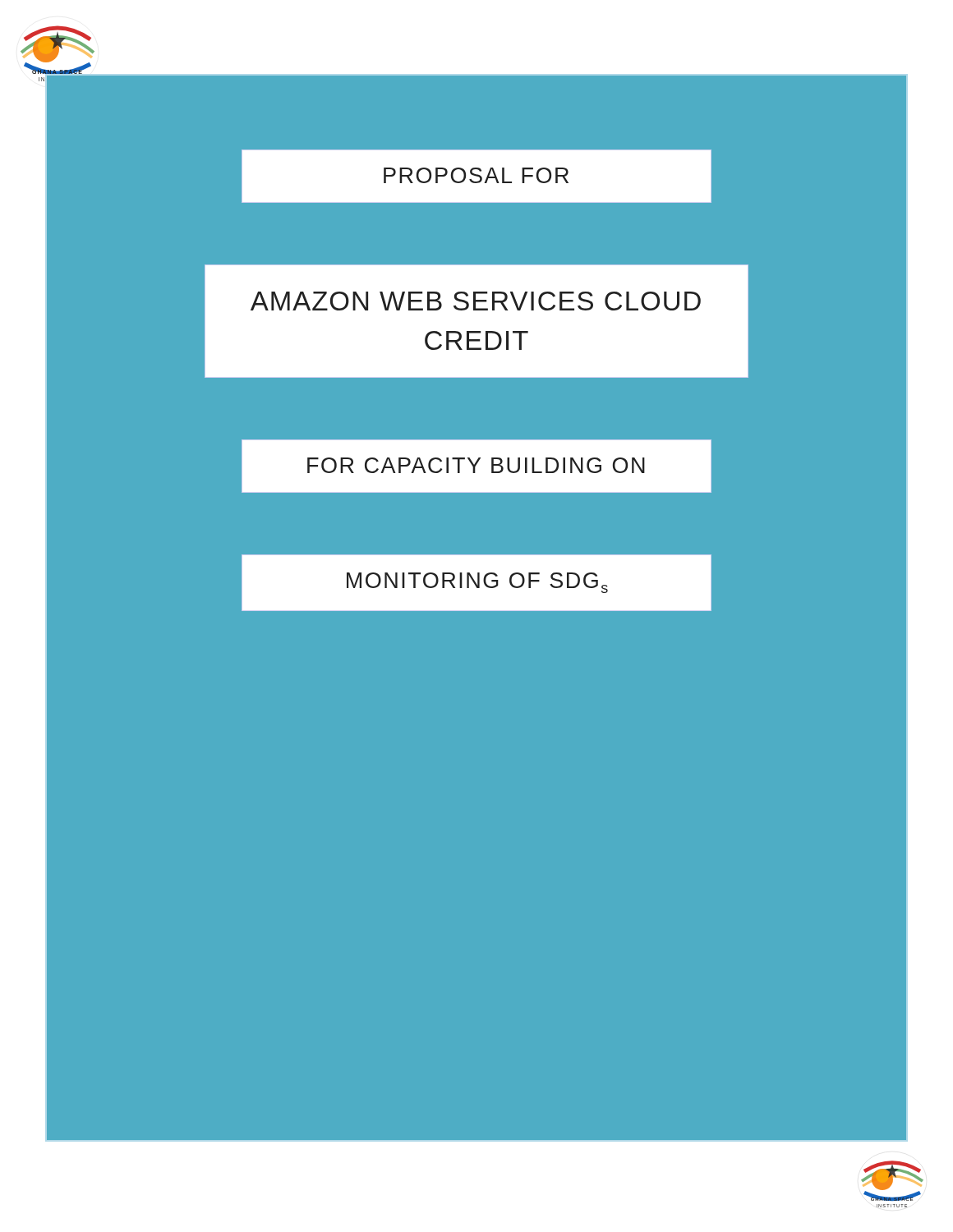Find the title that says "FOR CAPACITY BUILDING ON"

pyautogui.click(x=476, y=465)
